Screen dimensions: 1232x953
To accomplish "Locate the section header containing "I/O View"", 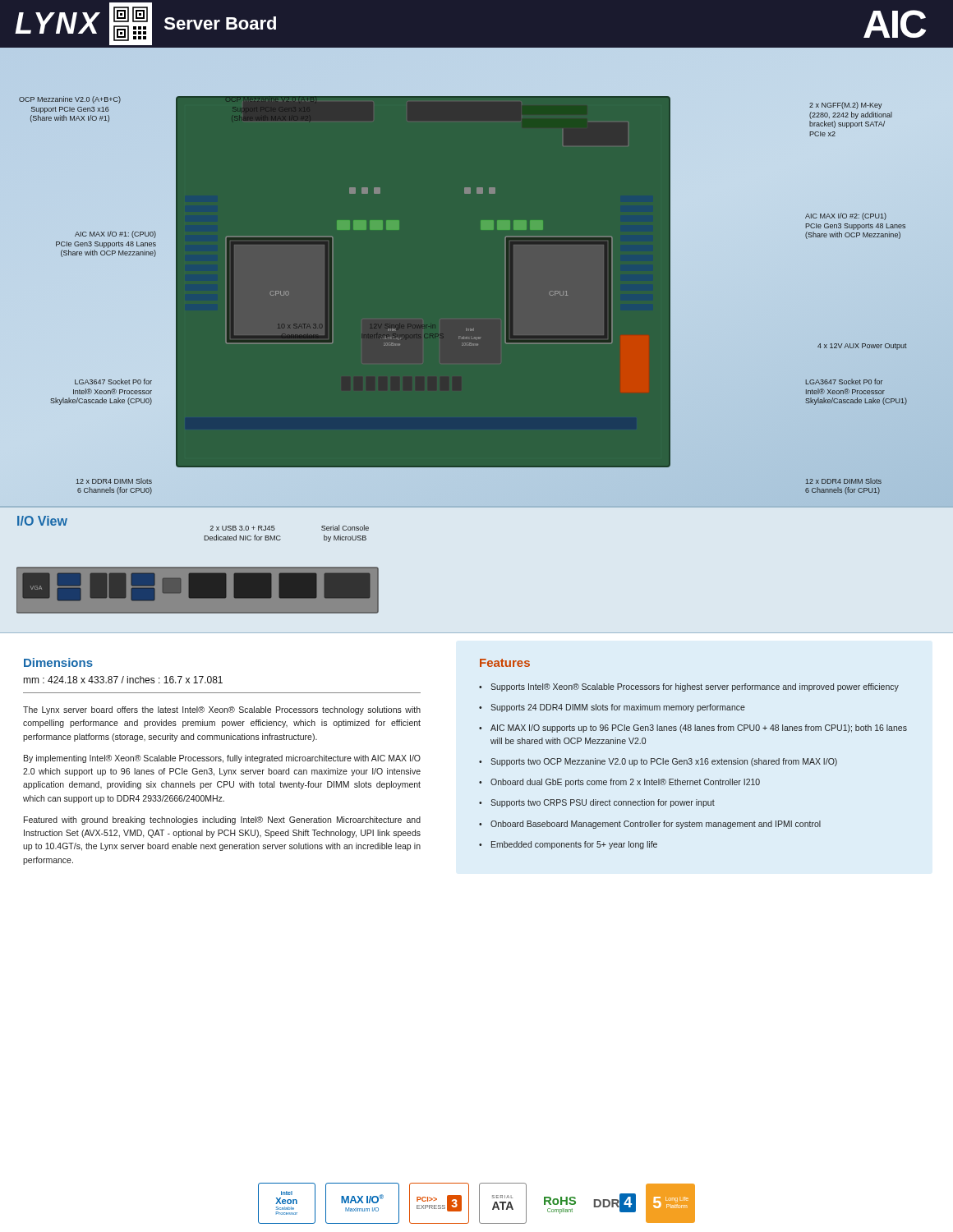I will [x=42, y=521].
